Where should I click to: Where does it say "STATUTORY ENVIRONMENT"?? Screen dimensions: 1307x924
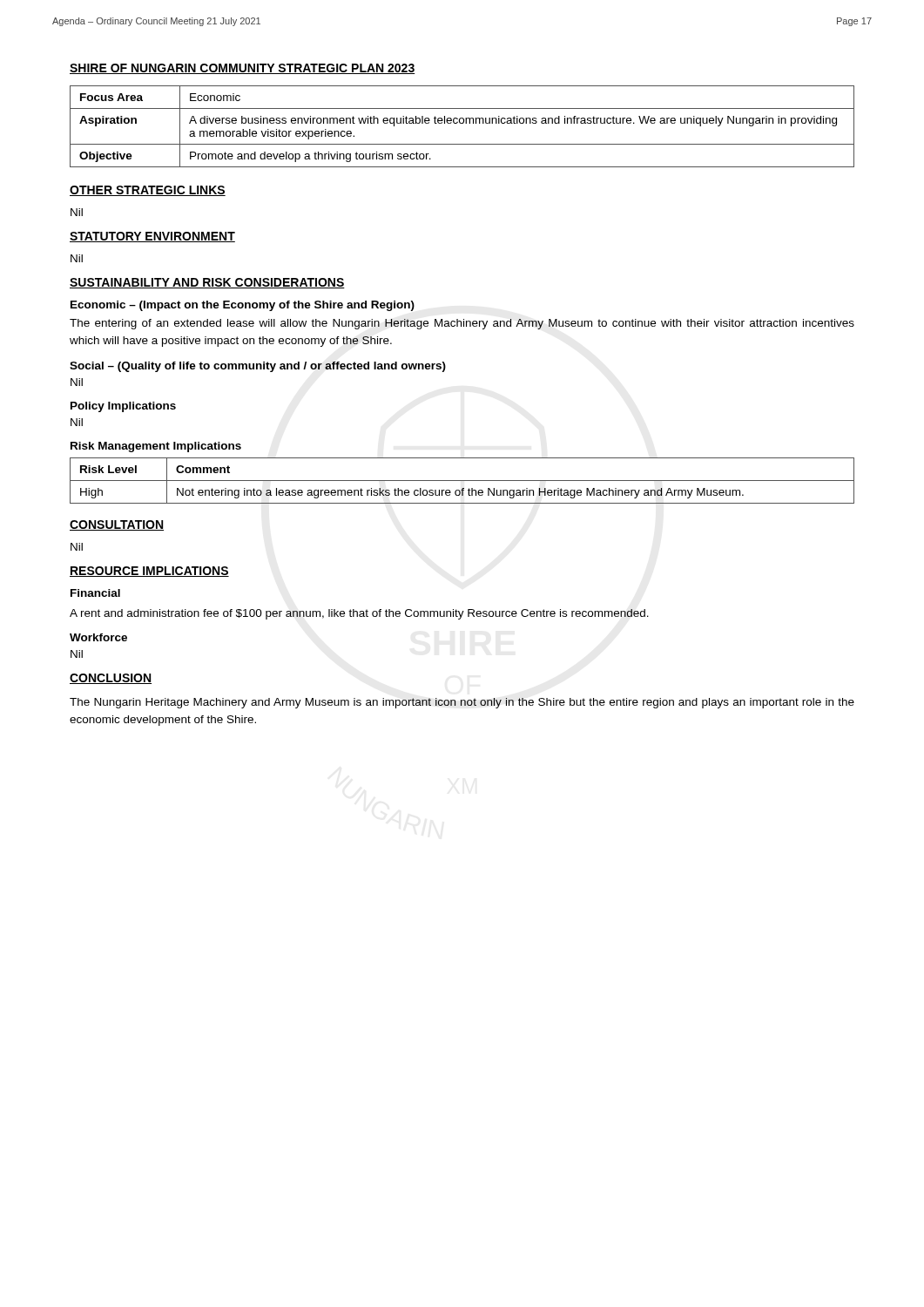[152, 236]
